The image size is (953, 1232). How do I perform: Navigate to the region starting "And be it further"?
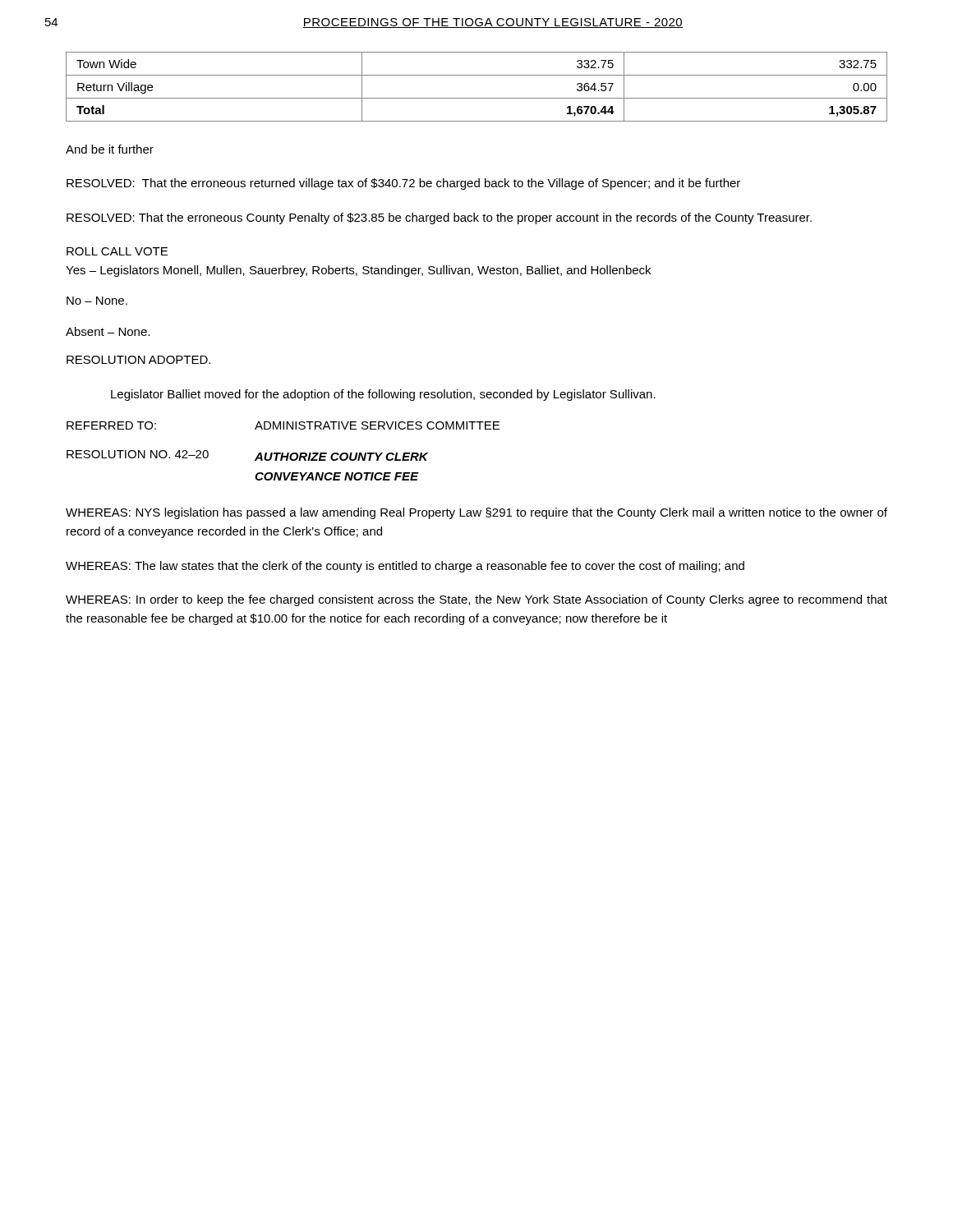coord(110,149)
